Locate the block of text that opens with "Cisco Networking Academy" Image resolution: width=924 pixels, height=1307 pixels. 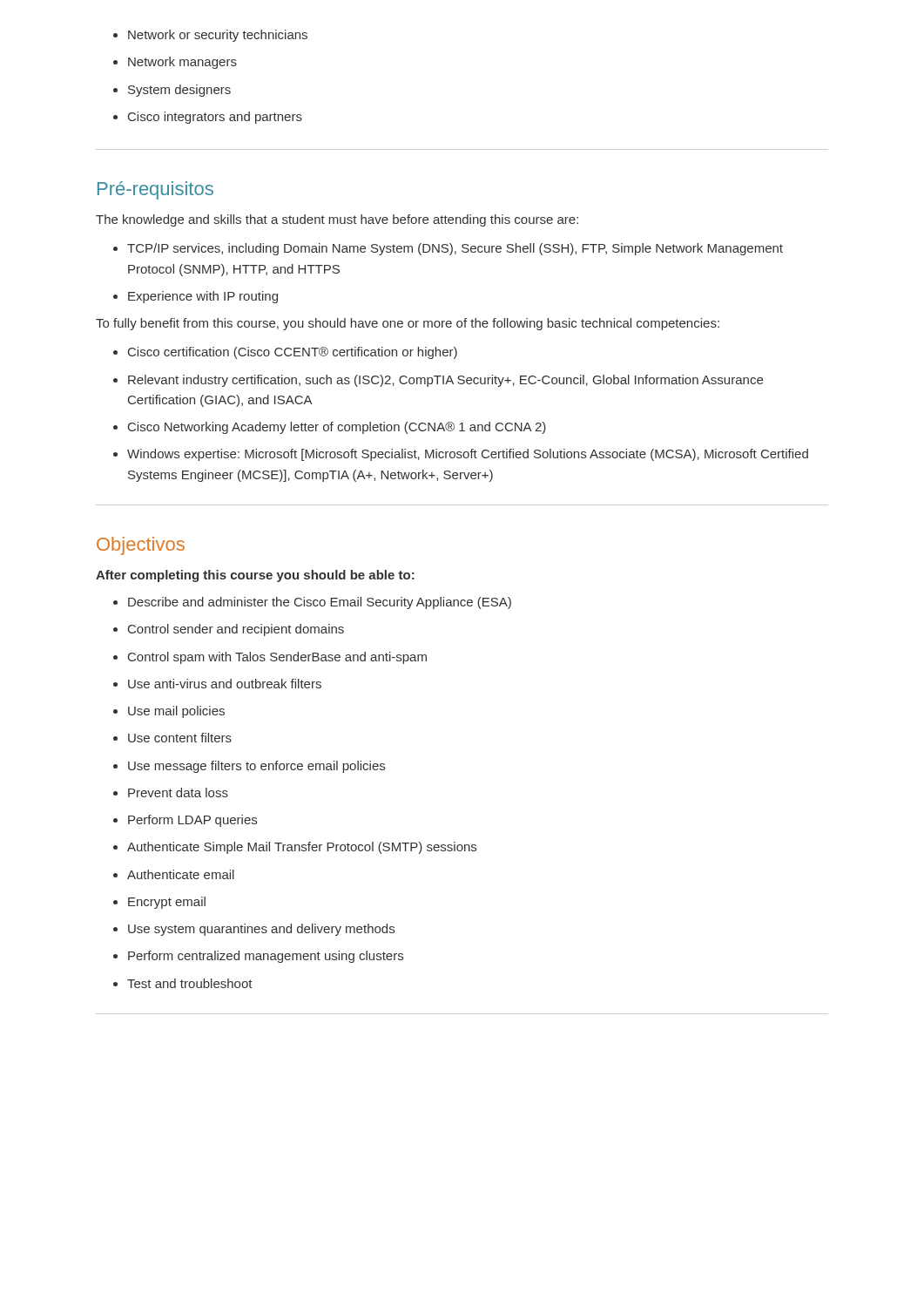(x=462, y=427)
